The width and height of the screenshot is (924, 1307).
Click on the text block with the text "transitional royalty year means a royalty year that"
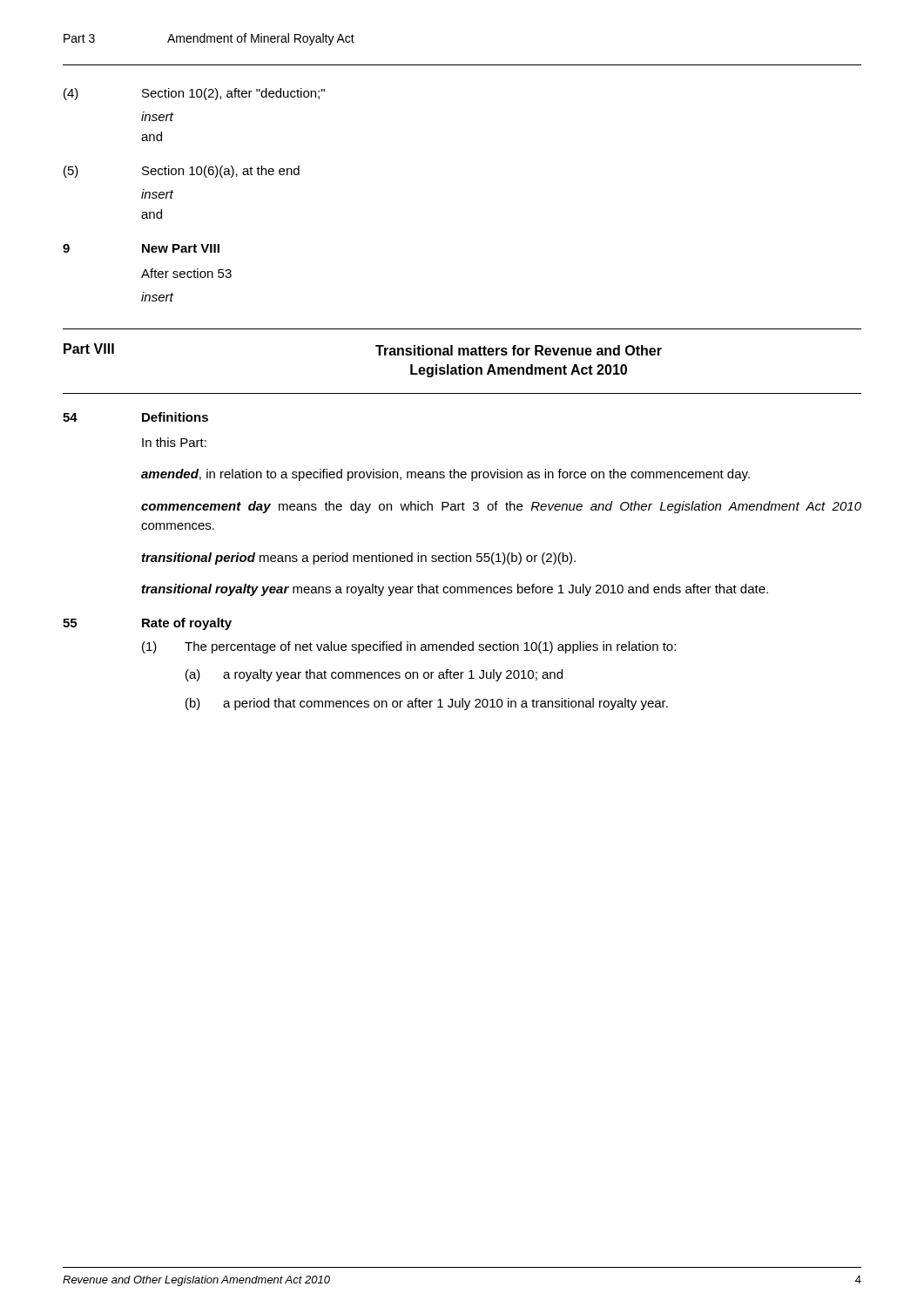455,589
